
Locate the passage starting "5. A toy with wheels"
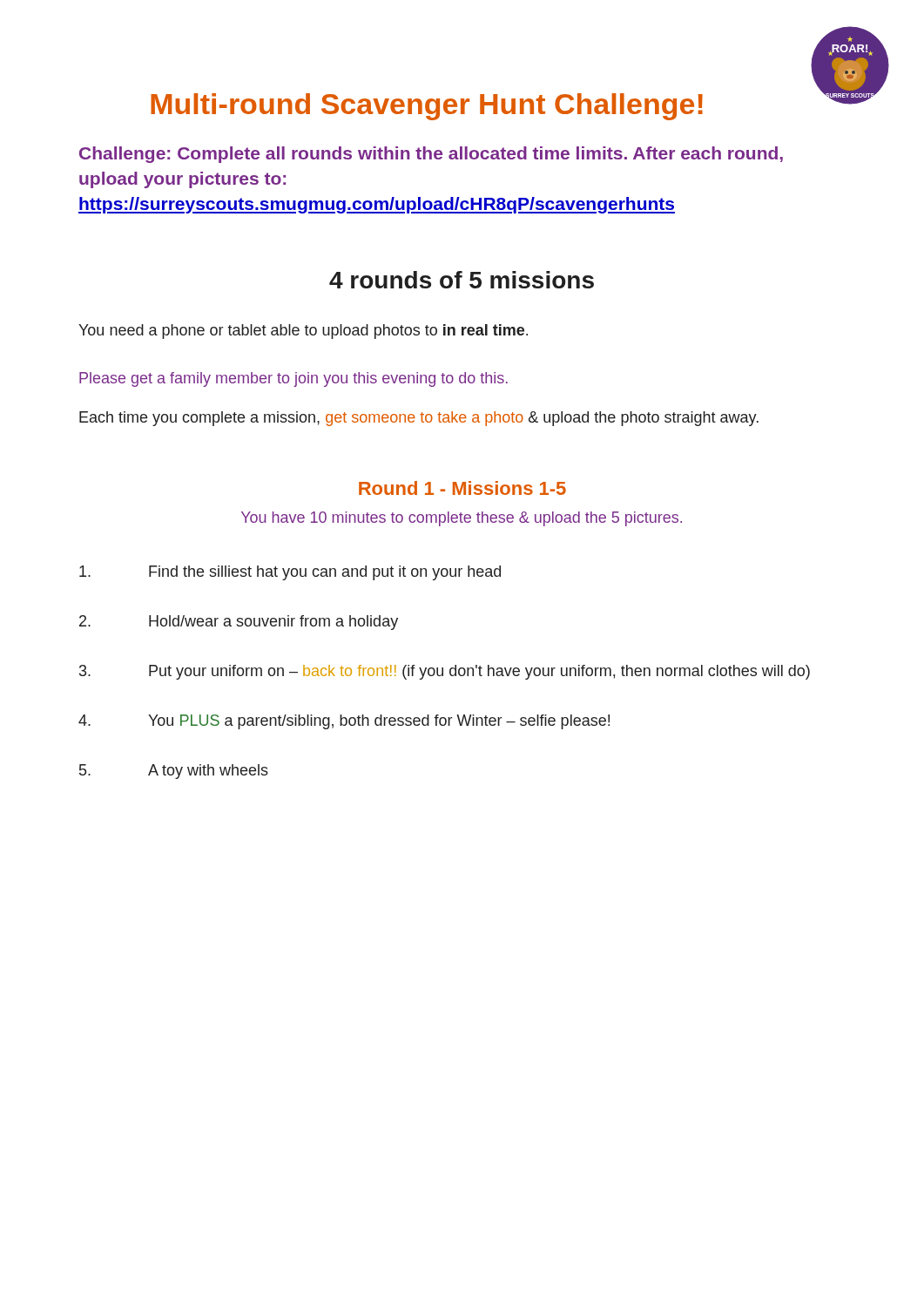(x=174, y=772)
